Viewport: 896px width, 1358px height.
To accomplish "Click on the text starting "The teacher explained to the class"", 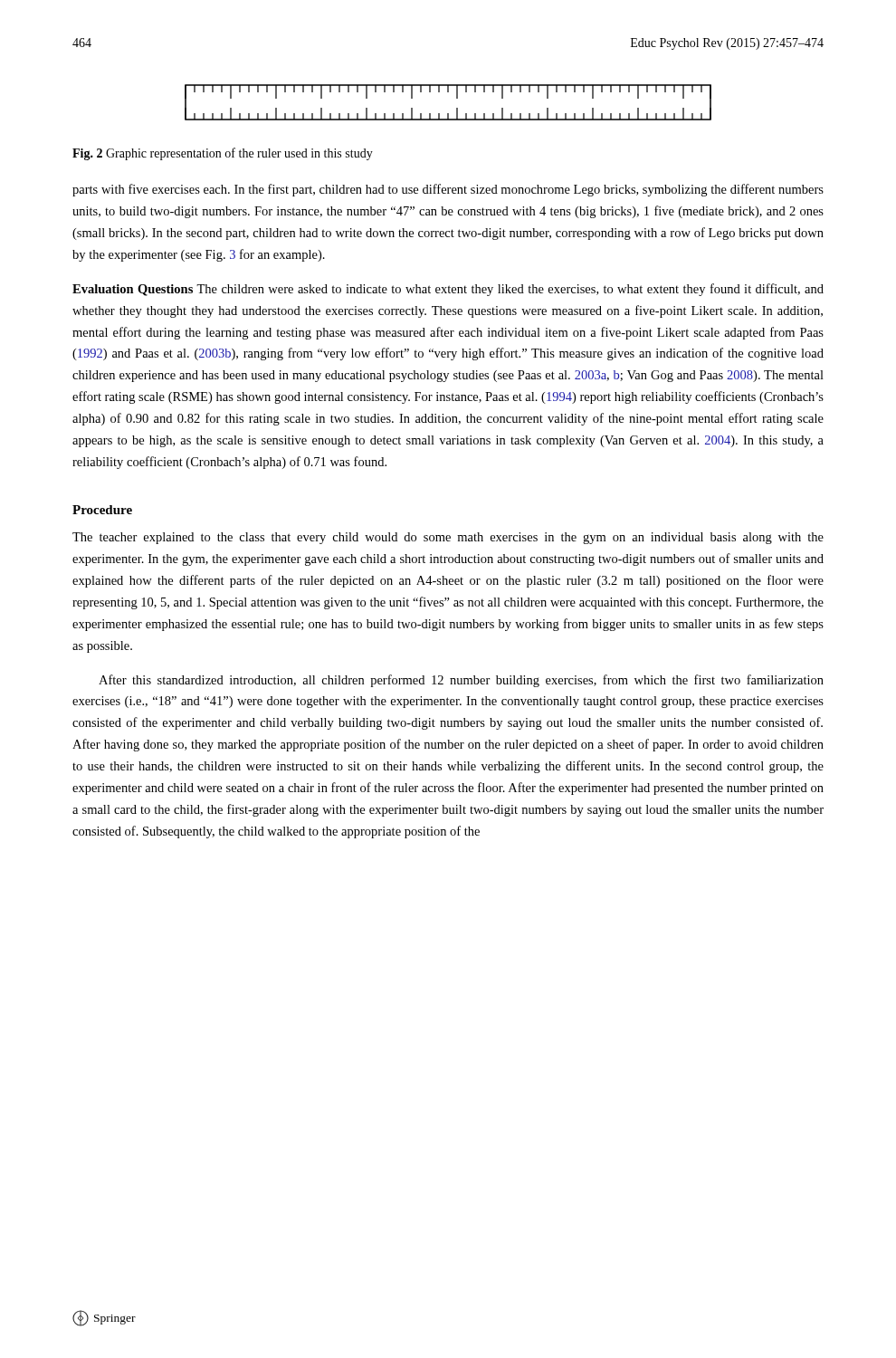I will [x=448, y=591].
